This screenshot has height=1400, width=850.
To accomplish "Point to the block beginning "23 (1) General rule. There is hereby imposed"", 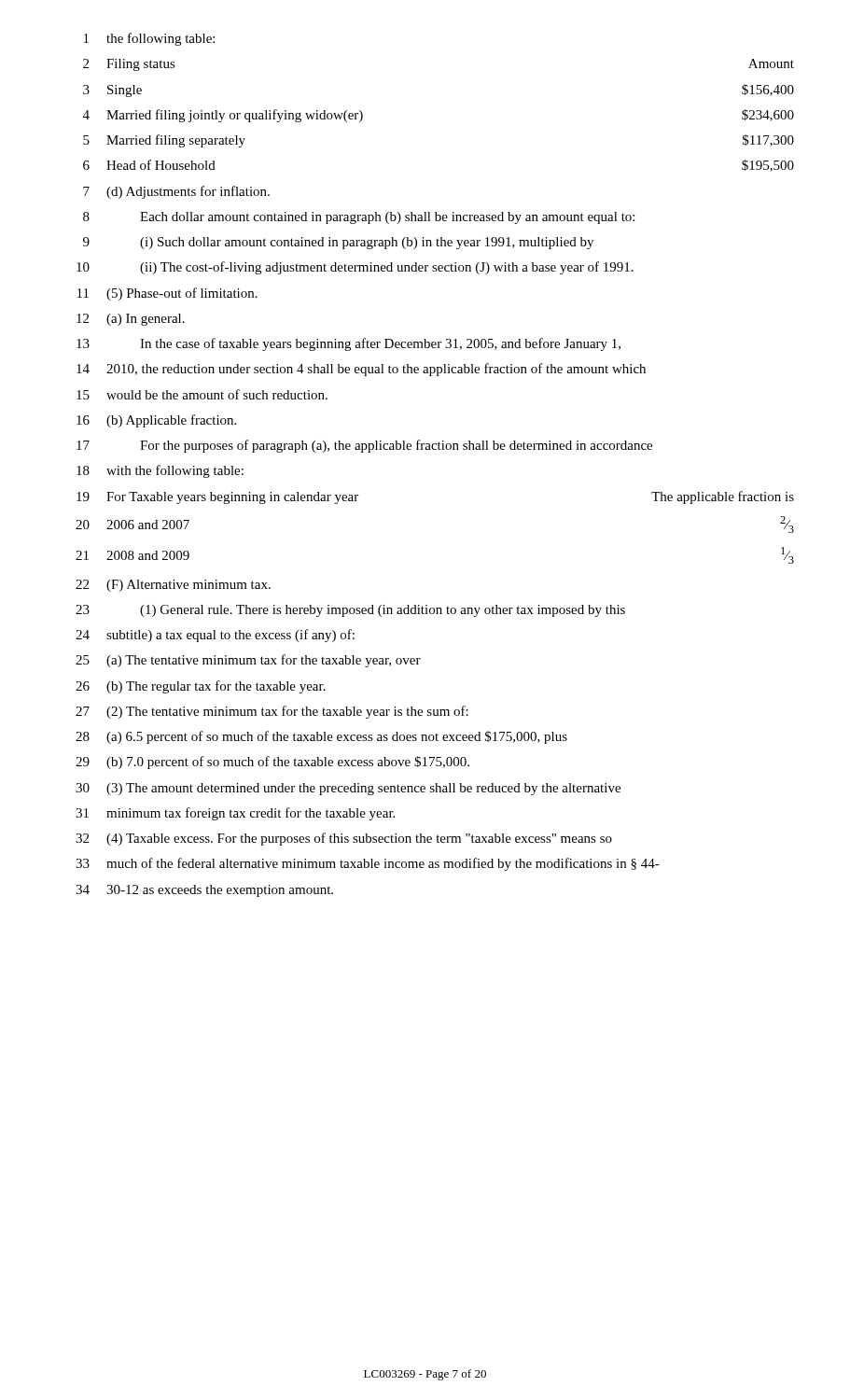I will (x=425, y=610).
